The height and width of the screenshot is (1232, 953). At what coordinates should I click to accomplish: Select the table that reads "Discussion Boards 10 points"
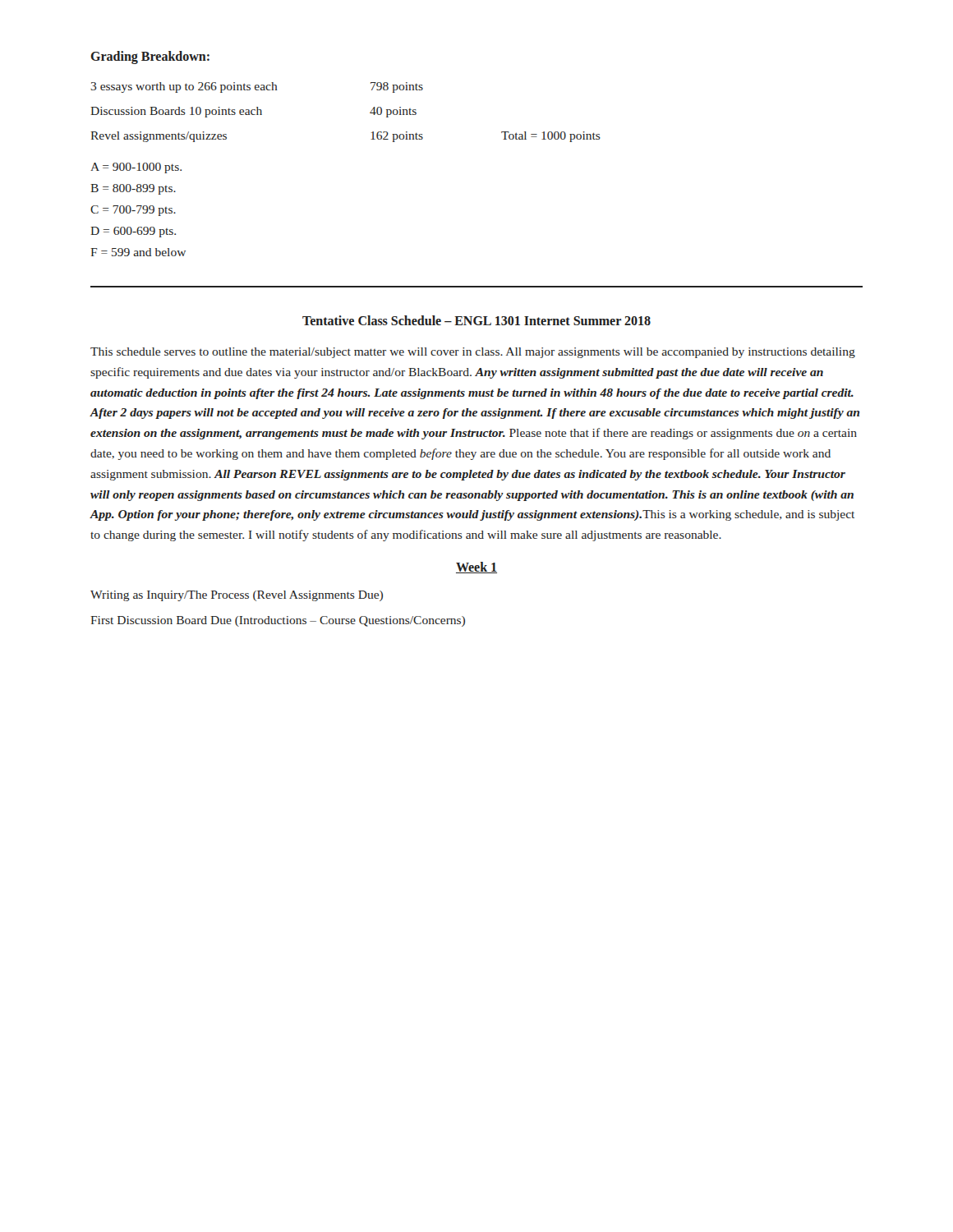point(476,111)
